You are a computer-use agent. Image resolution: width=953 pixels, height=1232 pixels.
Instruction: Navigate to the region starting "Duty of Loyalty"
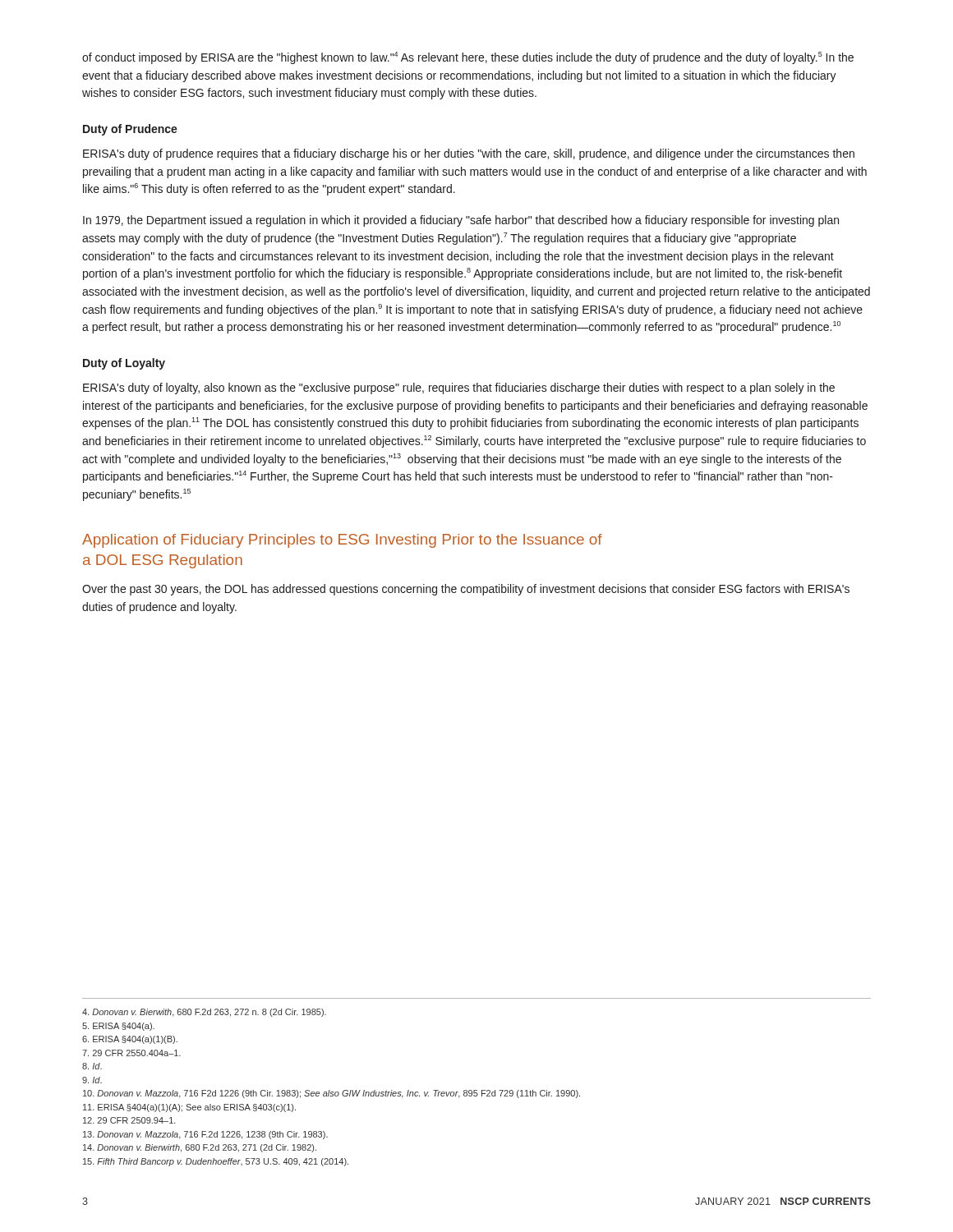tap(124, 363)
